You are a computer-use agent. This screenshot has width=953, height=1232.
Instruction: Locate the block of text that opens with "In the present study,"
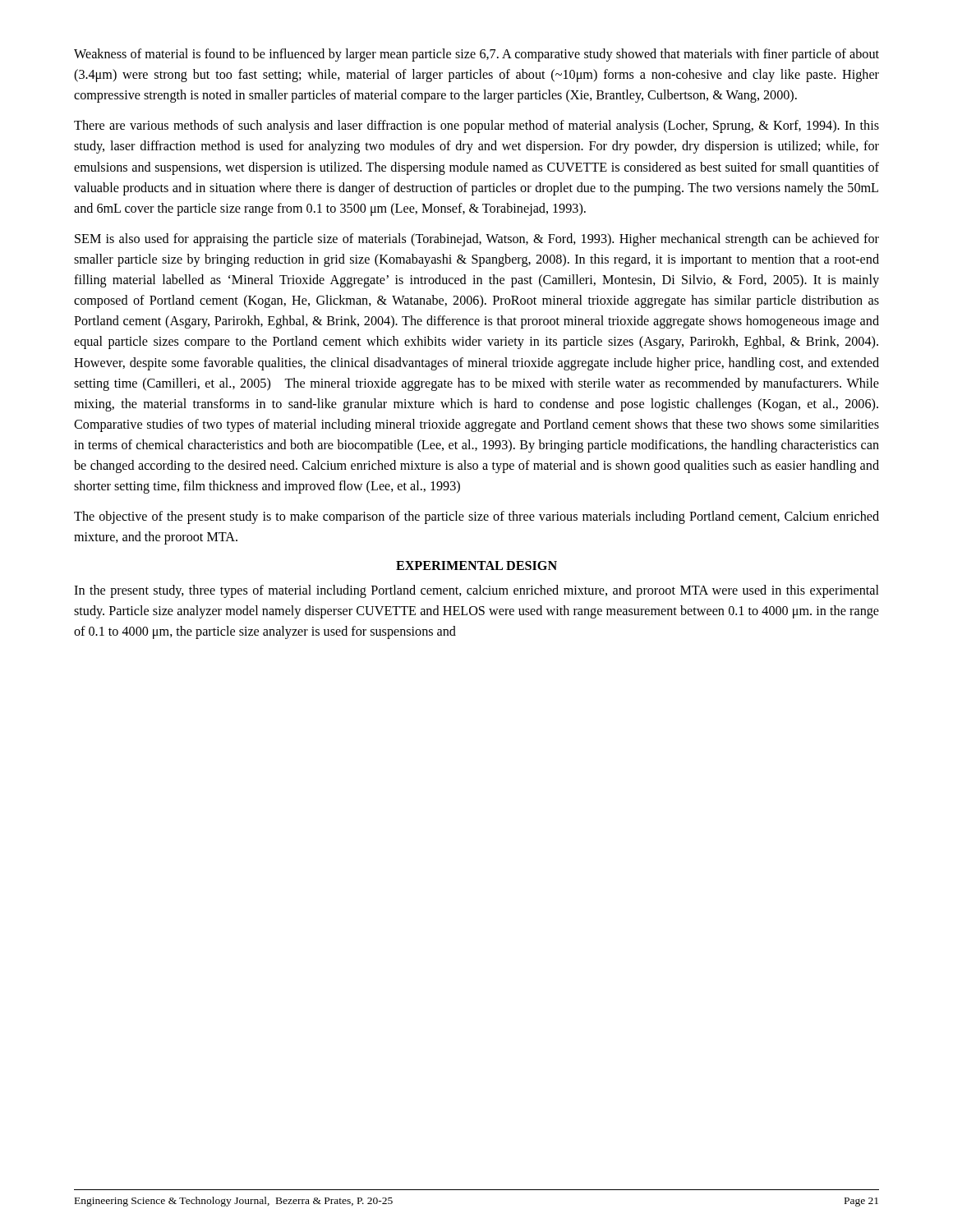(476, 611)
